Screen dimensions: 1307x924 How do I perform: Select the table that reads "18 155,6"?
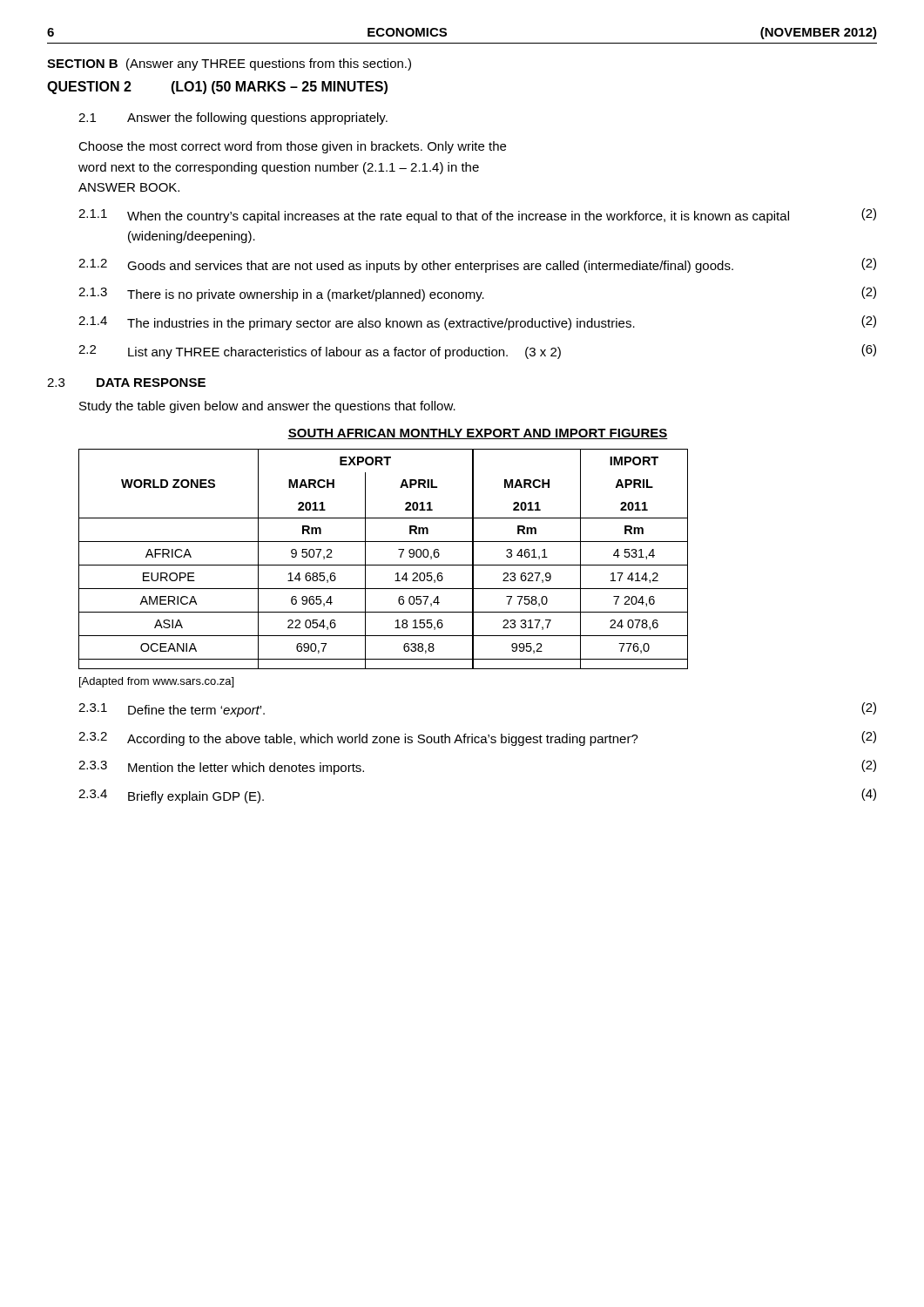[x=478, y=559]
